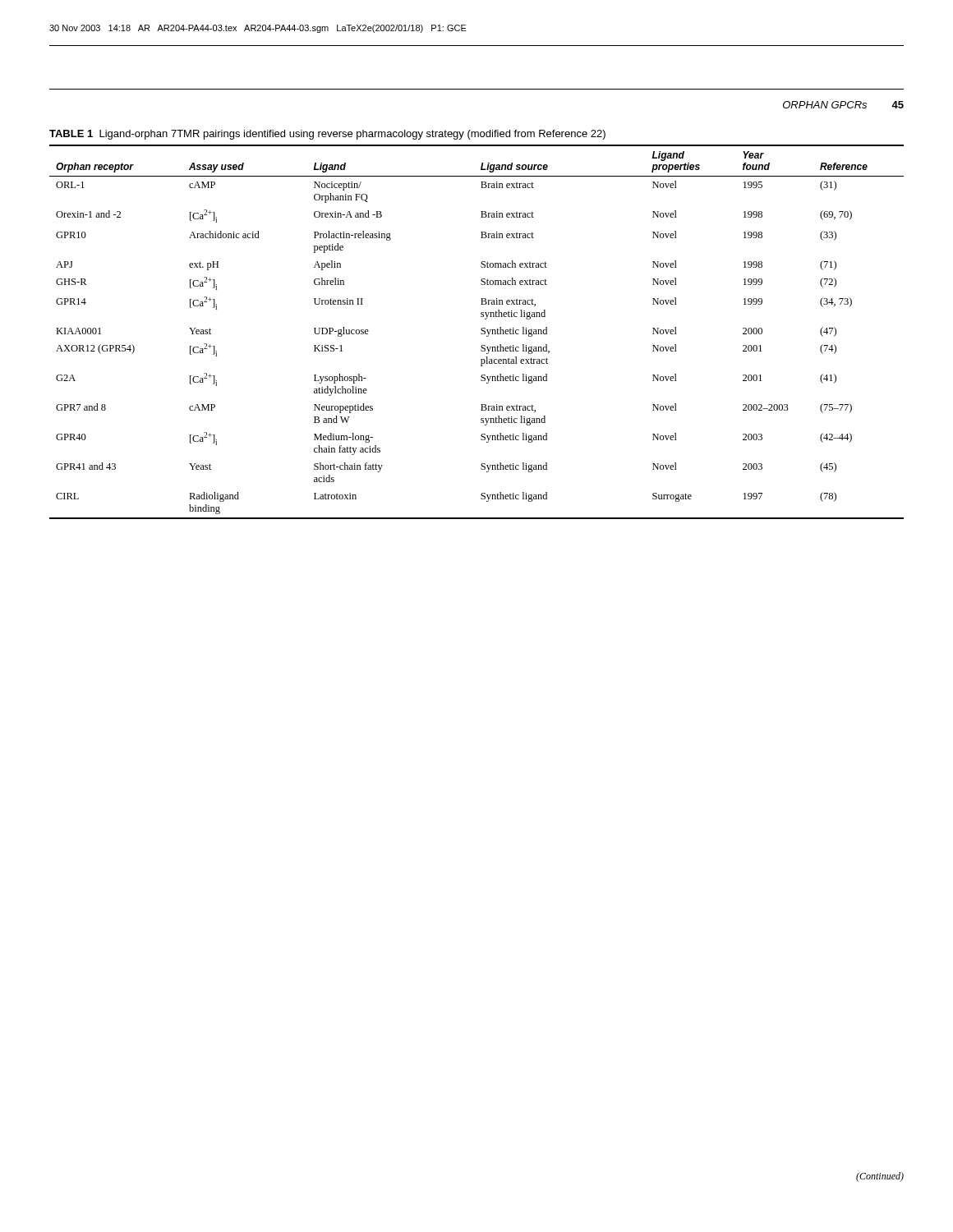Find the table
953x1232 pixels.
476,332
